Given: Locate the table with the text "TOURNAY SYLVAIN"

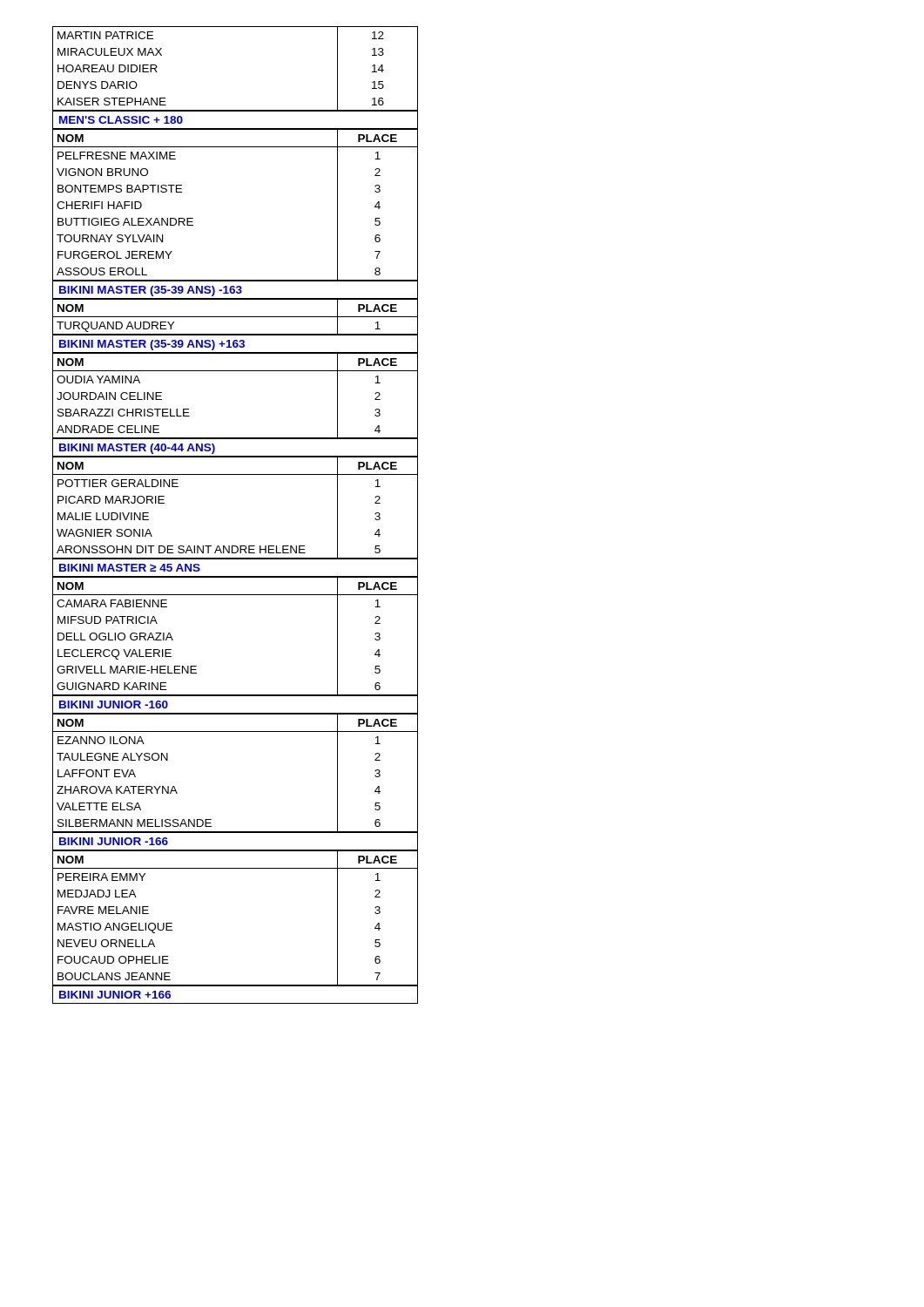Looking at the screenshot, I should 235,205.
